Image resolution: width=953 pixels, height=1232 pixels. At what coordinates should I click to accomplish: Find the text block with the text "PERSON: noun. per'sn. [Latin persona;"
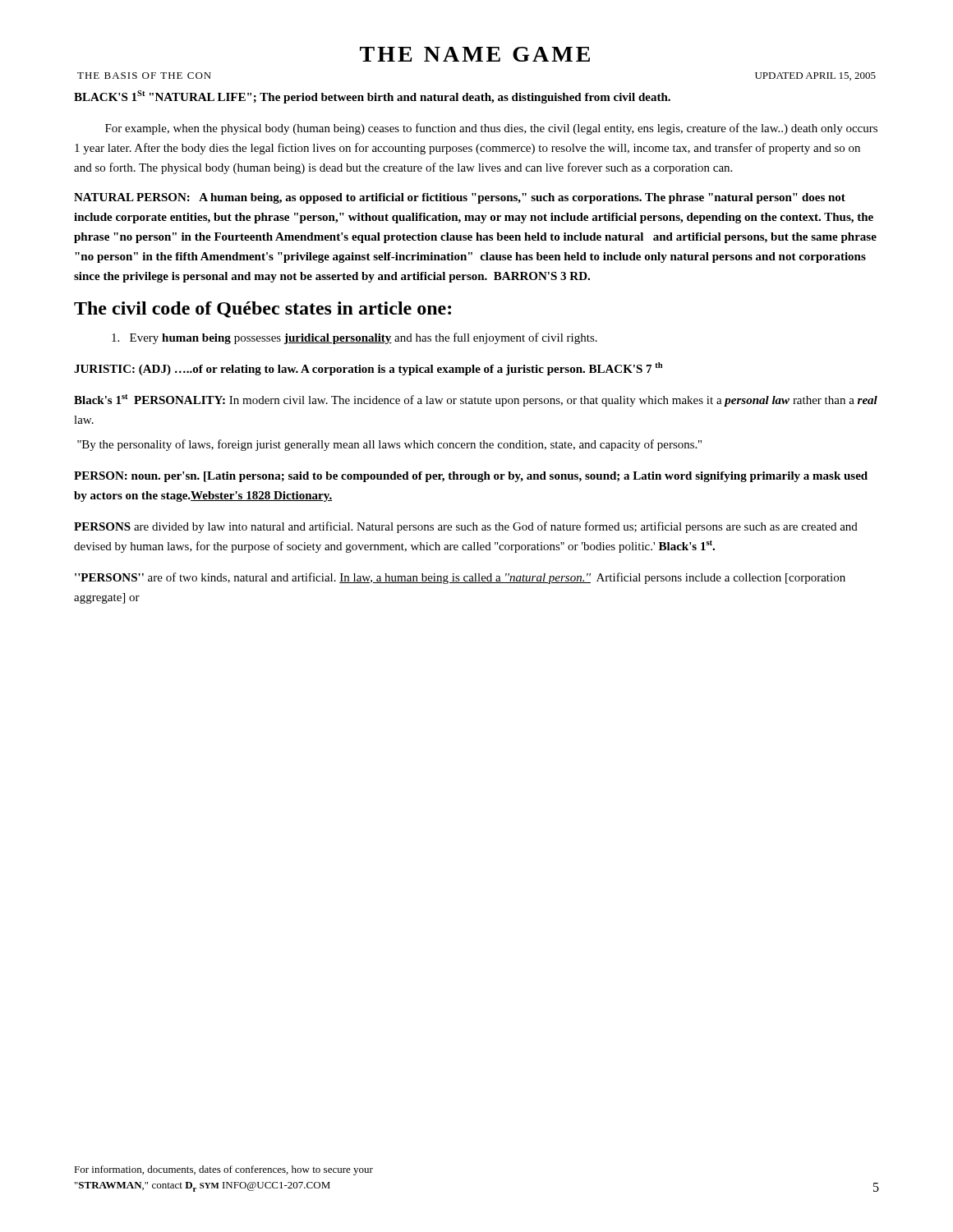point(471,485)
